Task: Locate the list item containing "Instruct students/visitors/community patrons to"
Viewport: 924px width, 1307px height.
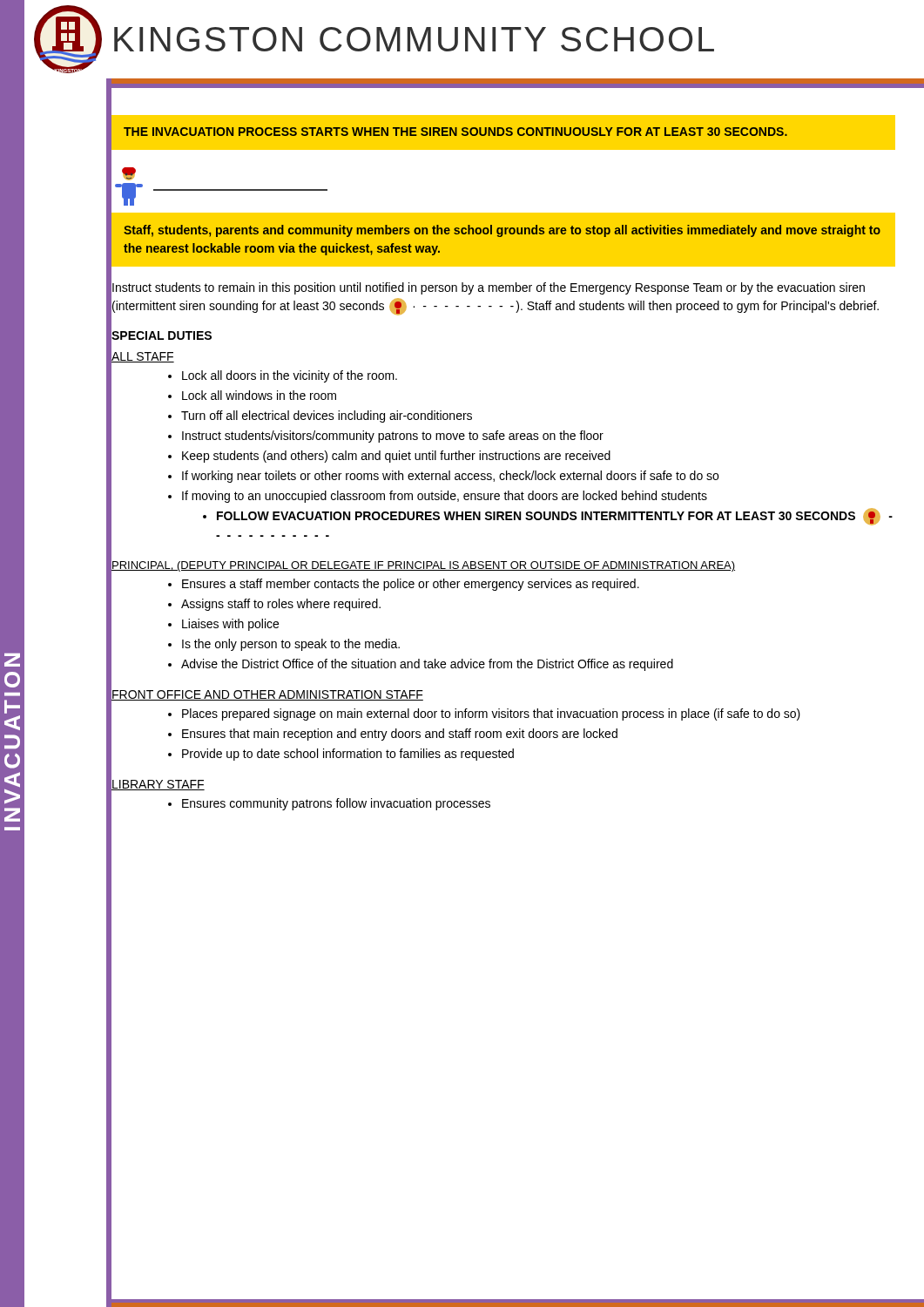Action: [392, 436]
